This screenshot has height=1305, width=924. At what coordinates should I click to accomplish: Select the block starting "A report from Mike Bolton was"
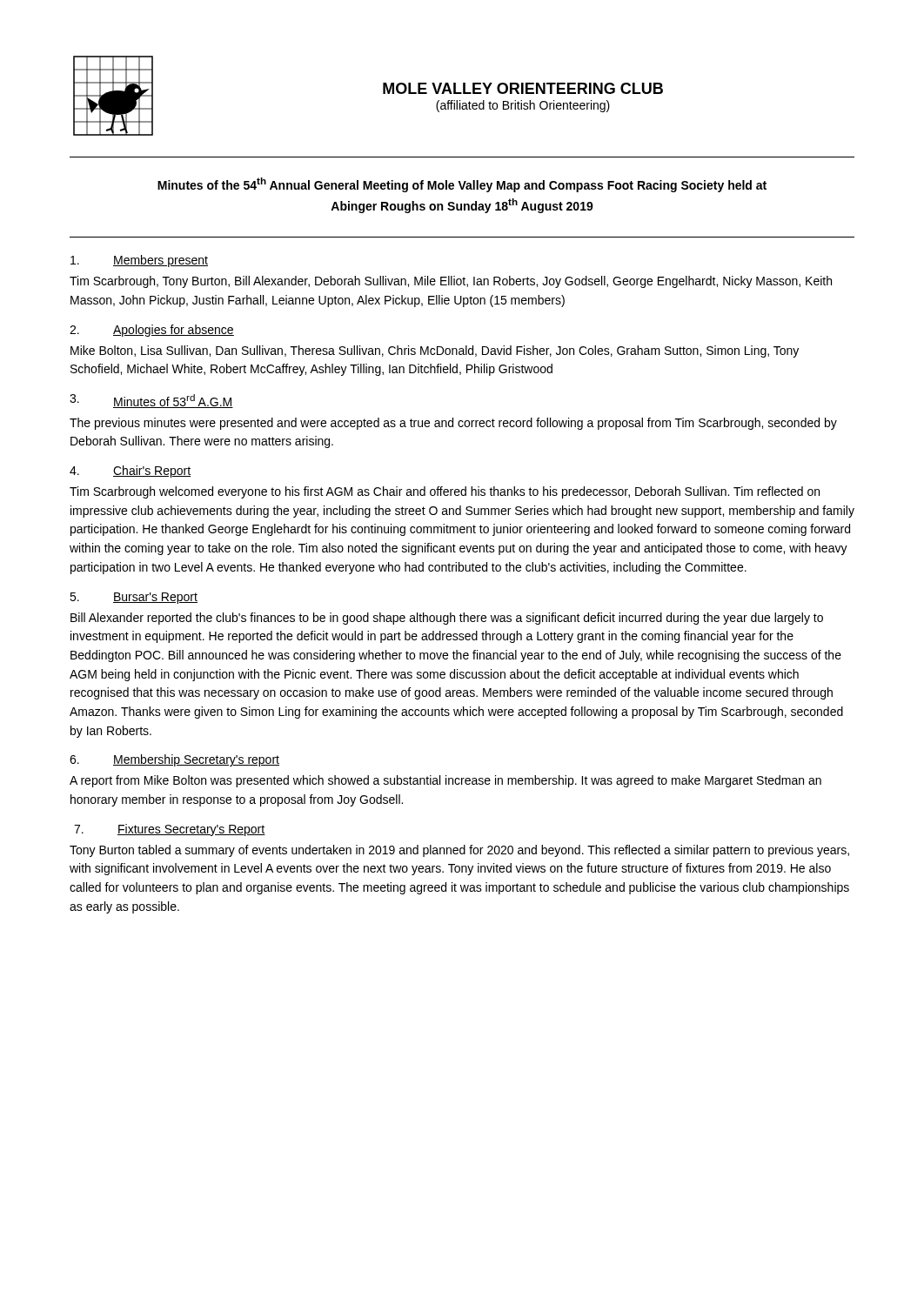click(446, 790)
